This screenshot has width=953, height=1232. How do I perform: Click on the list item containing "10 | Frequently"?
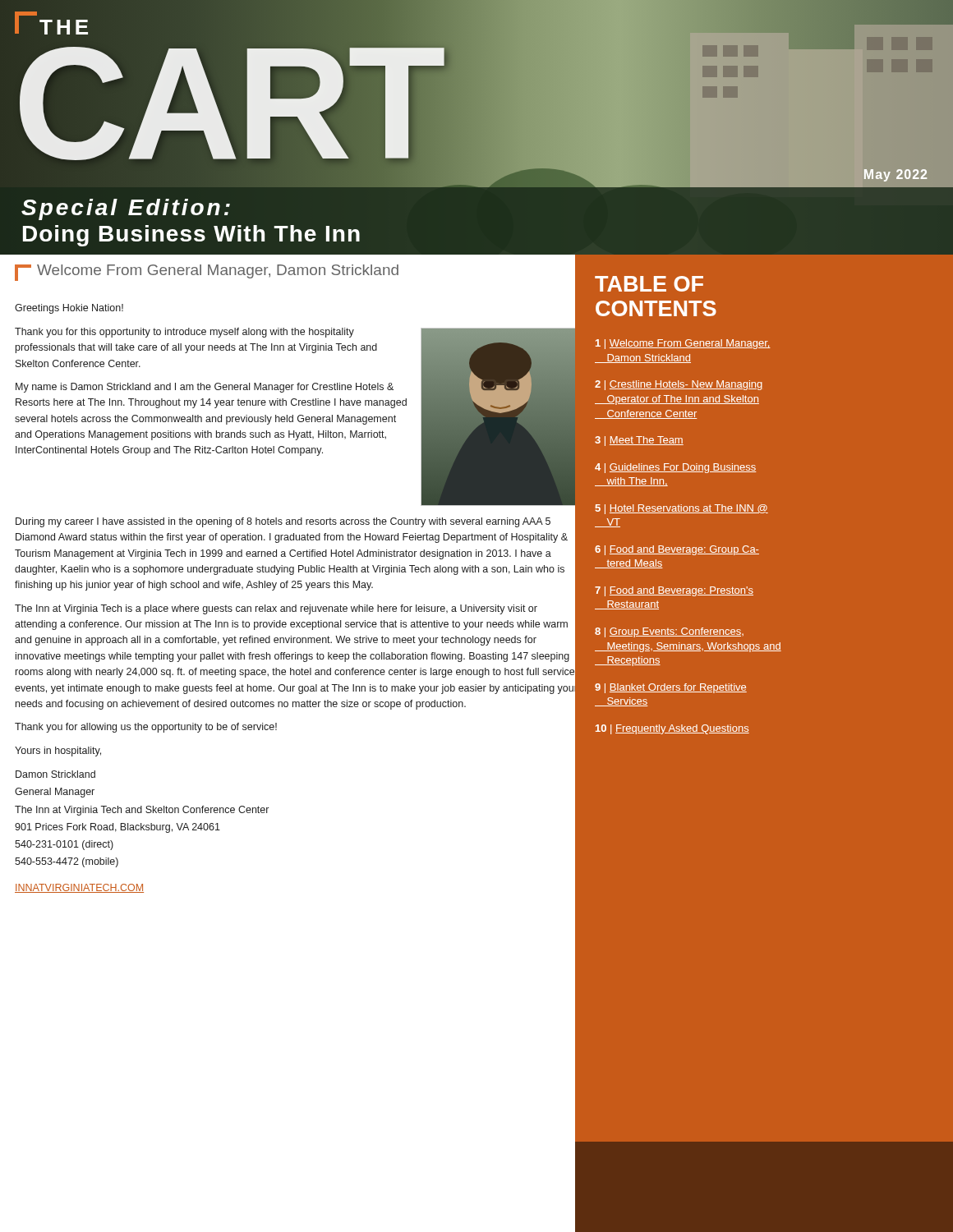[x=672, y=728]
